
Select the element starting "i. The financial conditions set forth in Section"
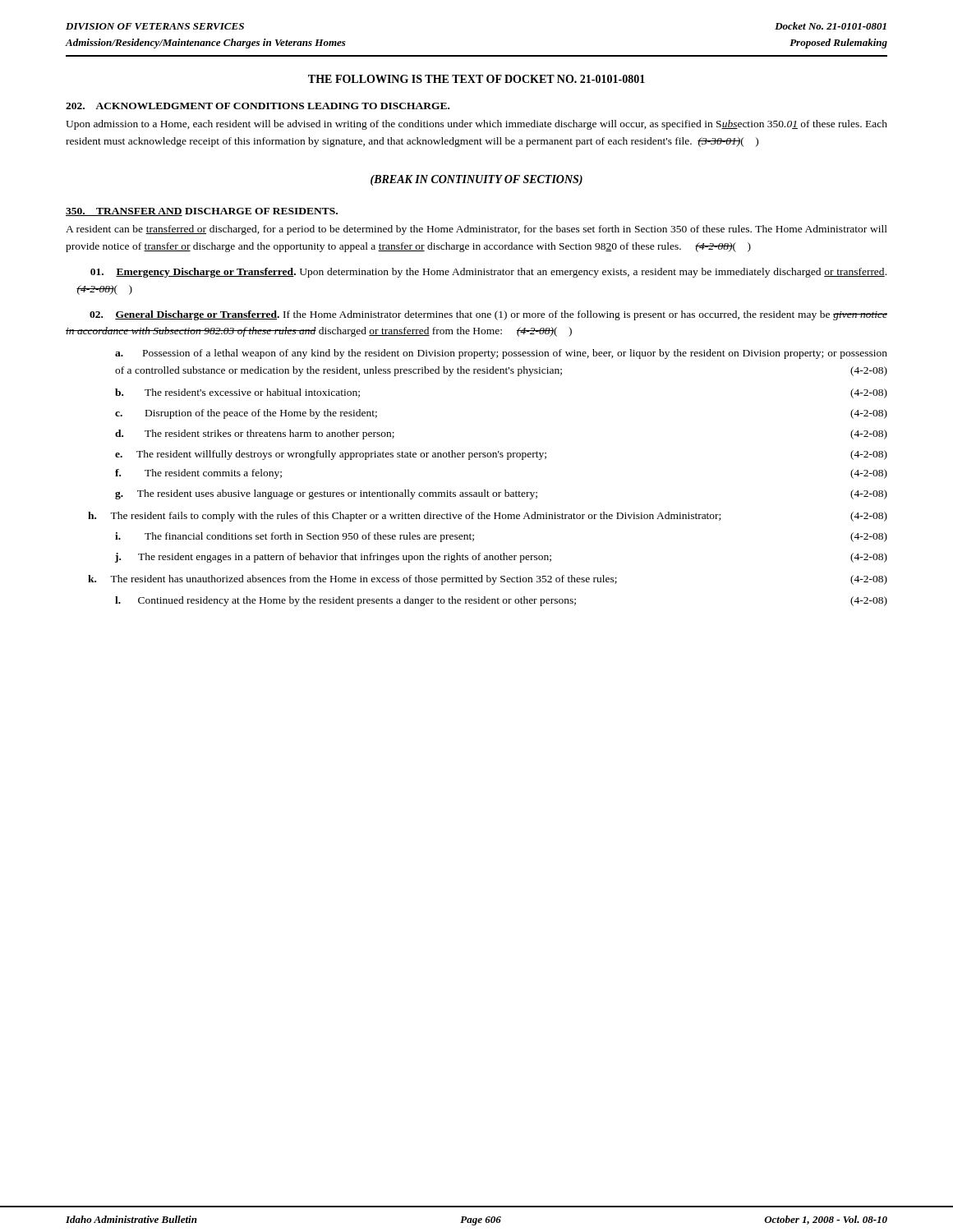pos(308,537)
